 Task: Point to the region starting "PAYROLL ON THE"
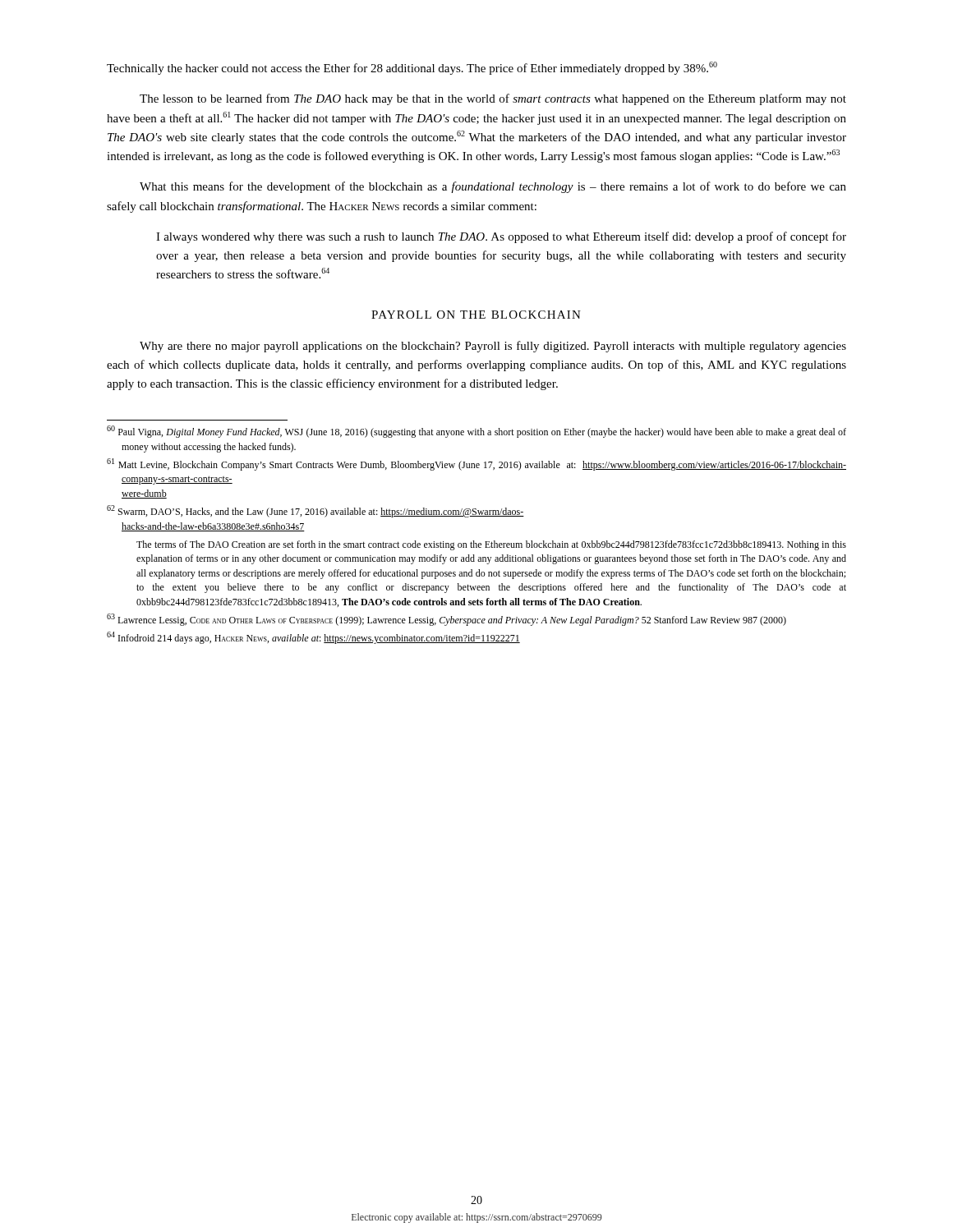pos(476,314)
